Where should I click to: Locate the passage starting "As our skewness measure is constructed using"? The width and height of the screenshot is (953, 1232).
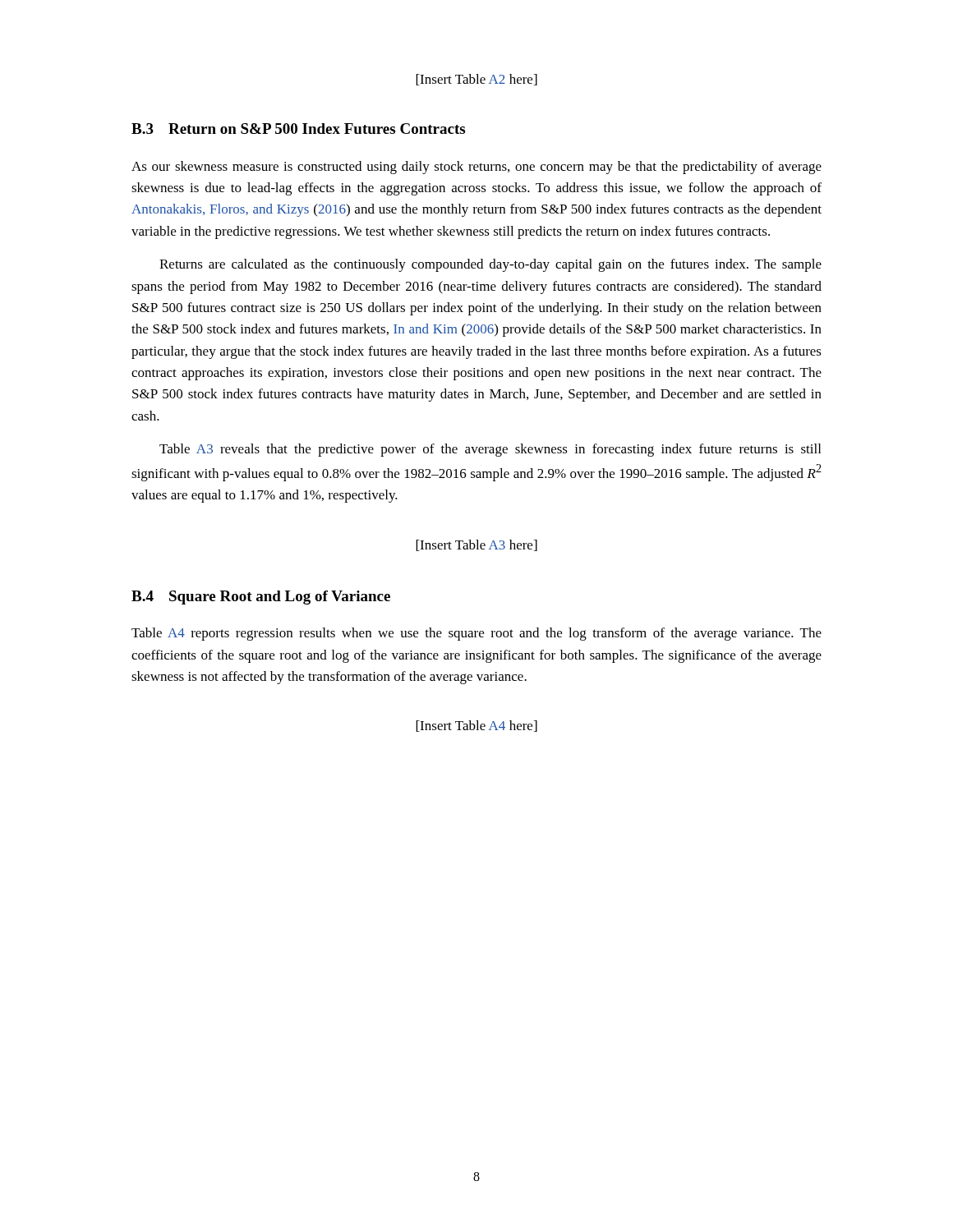476,199
